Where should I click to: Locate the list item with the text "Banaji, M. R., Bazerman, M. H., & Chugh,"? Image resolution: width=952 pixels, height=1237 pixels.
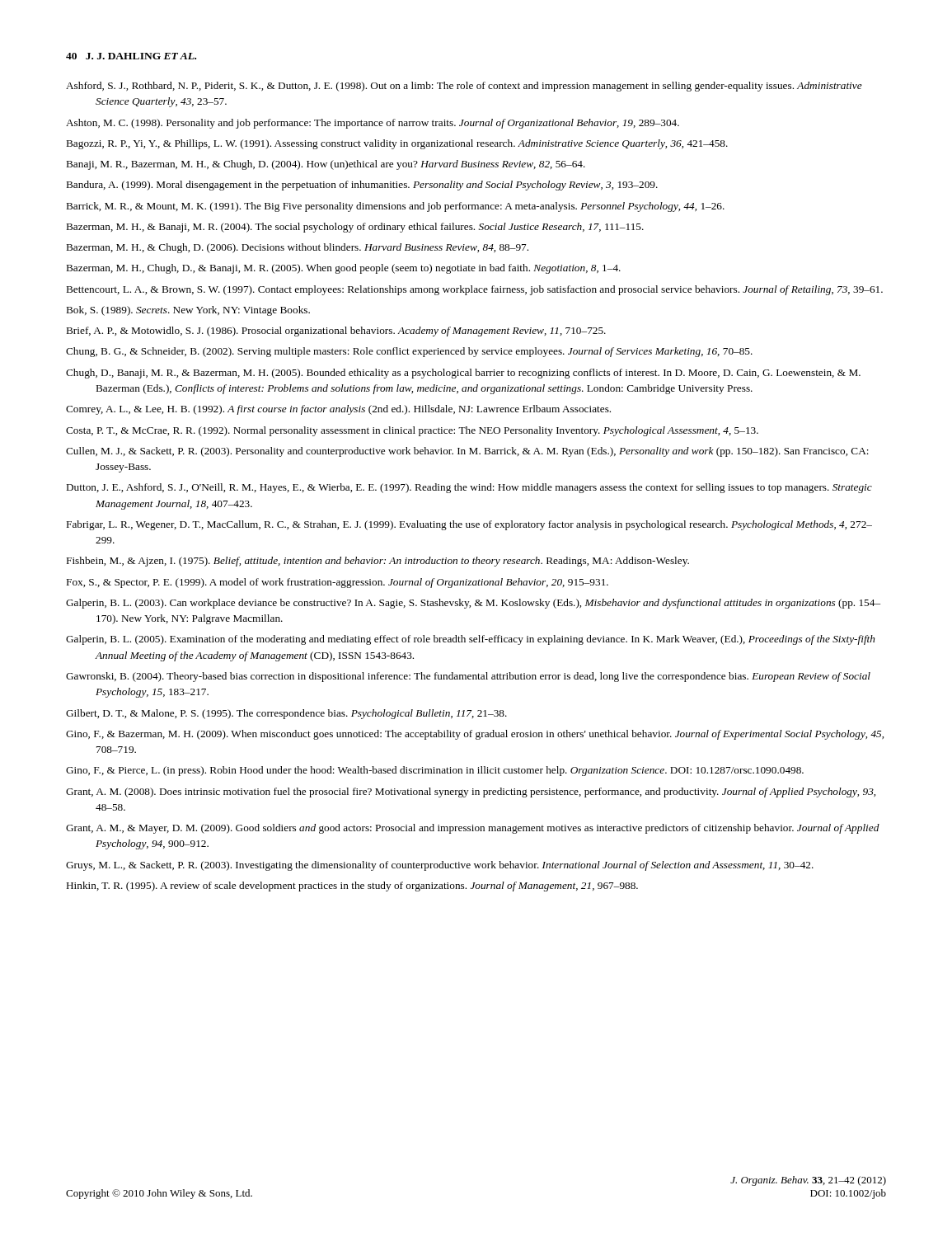[x=326, y=164]
